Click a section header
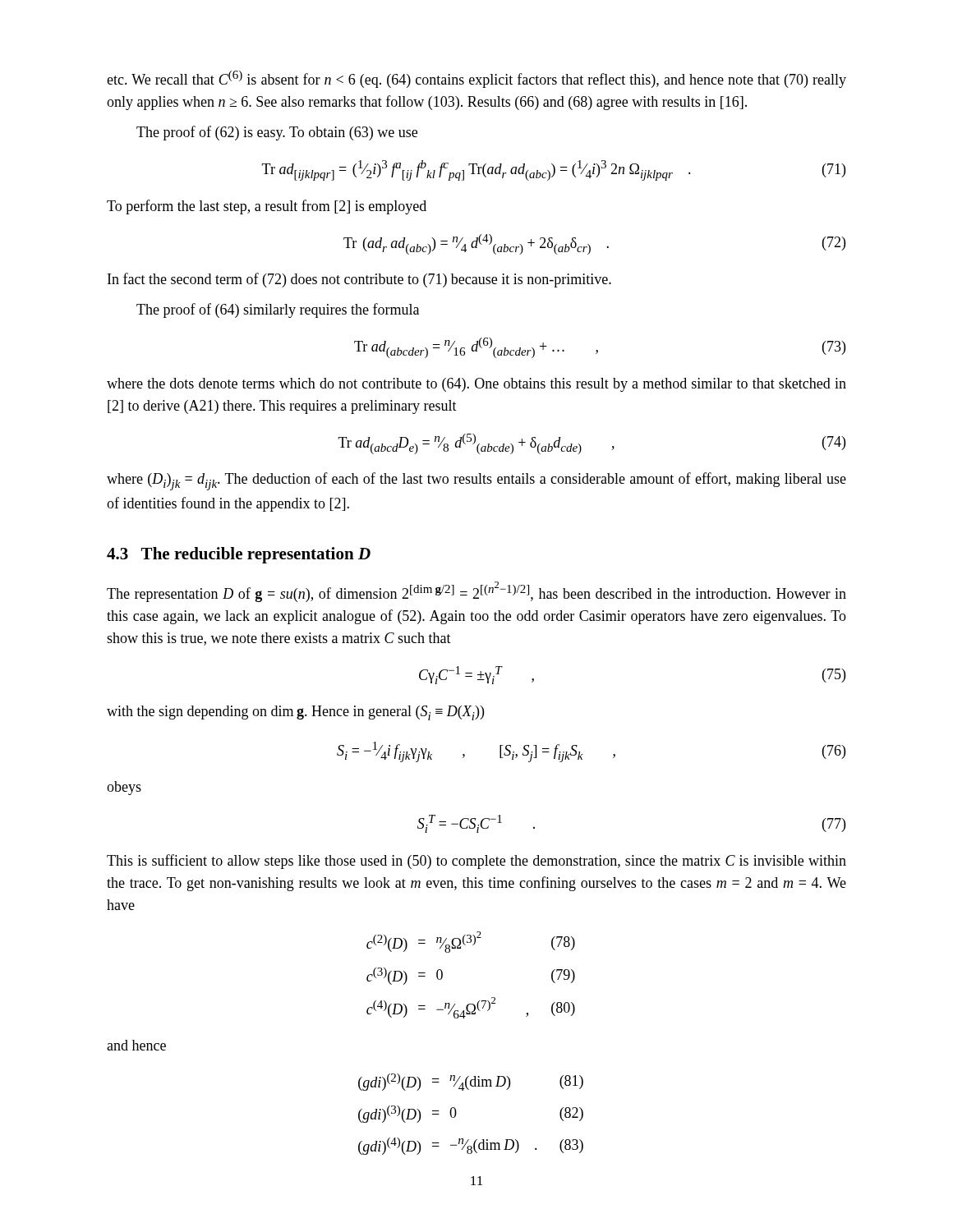 click(239, 554)
